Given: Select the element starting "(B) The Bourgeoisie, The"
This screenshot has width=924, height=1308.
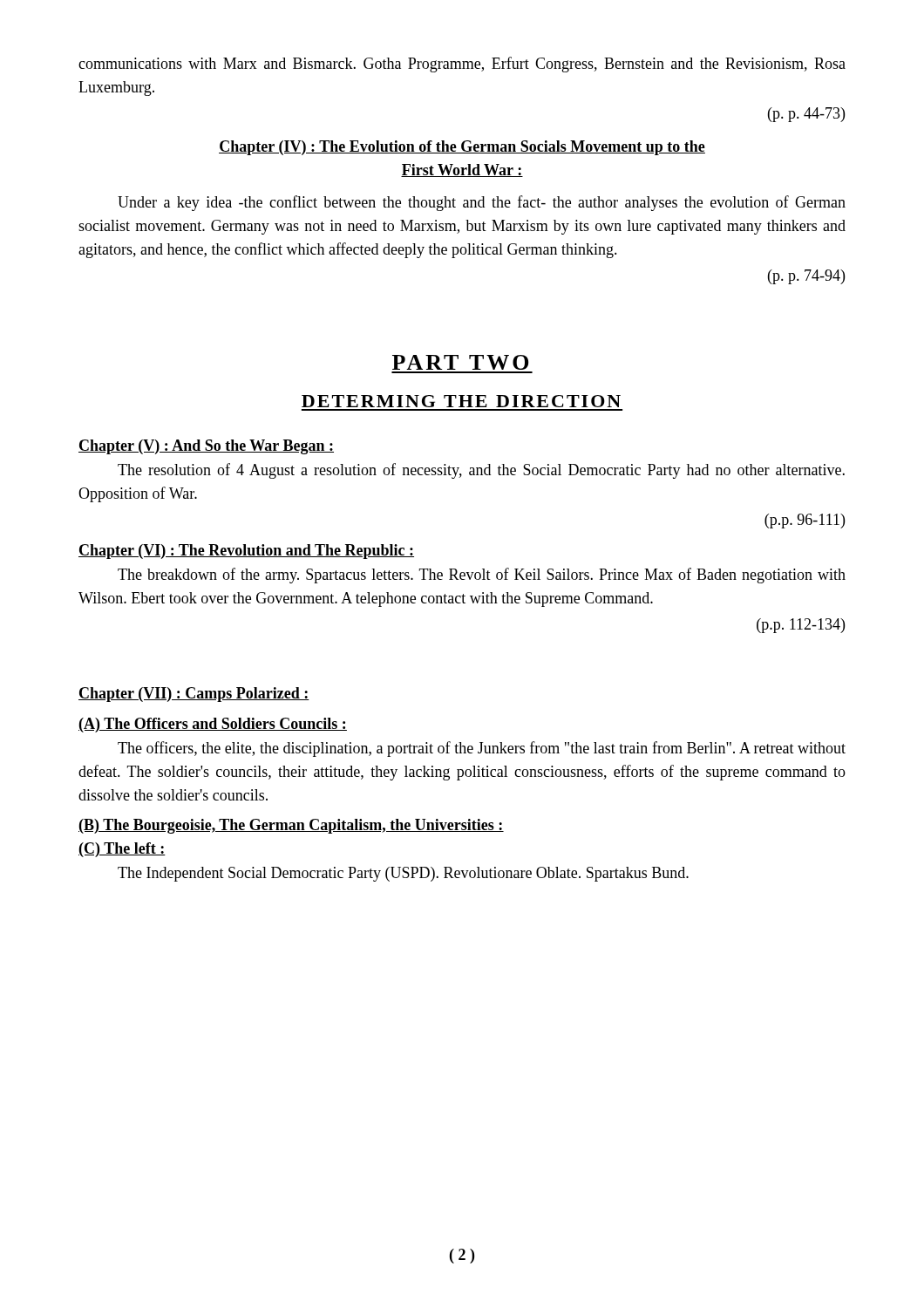Looking at the screenshot, I should [291, 825].
